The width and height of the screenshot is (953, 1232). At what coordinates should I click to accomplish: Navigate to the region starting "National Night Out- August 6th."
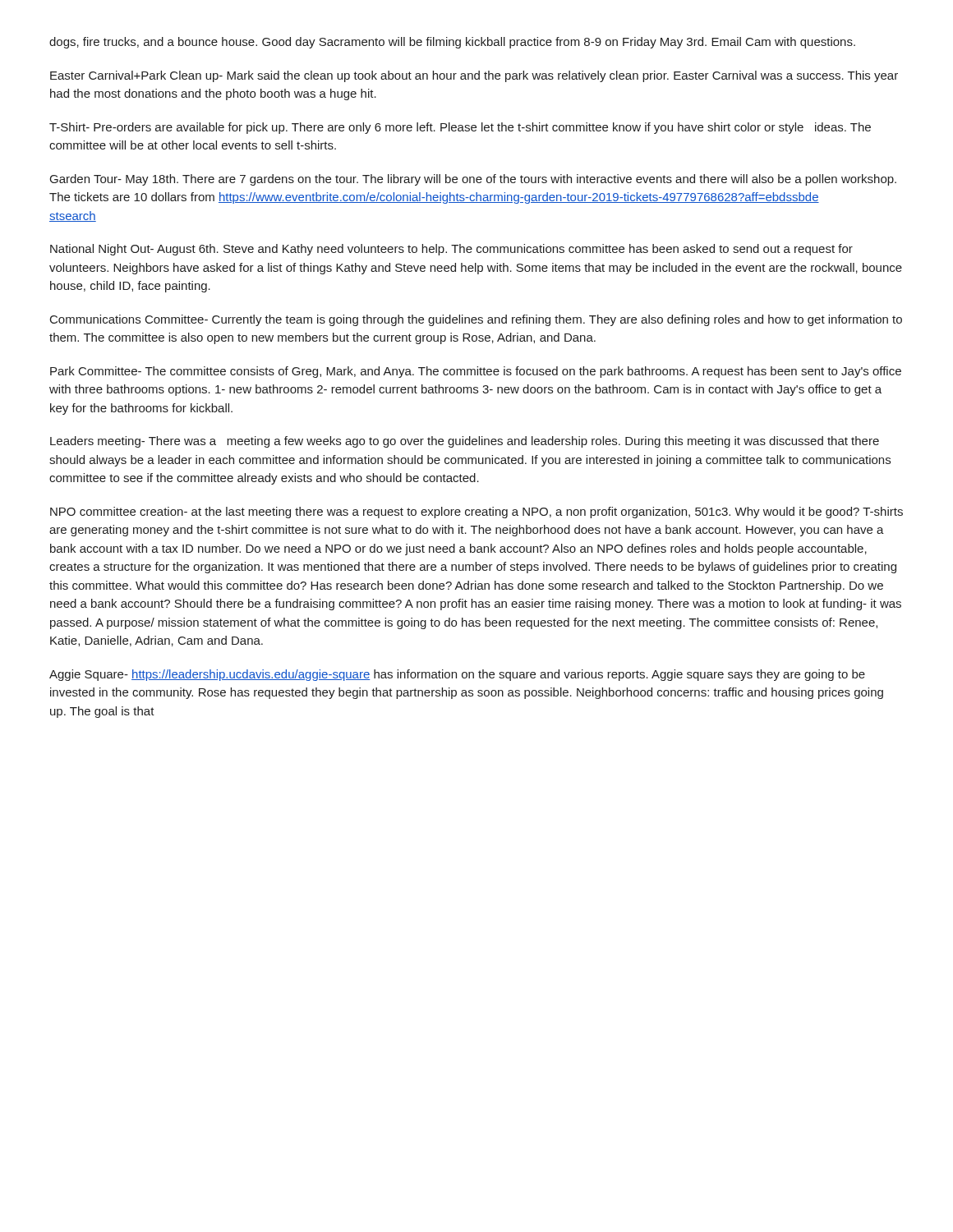[x=476, y=267]
